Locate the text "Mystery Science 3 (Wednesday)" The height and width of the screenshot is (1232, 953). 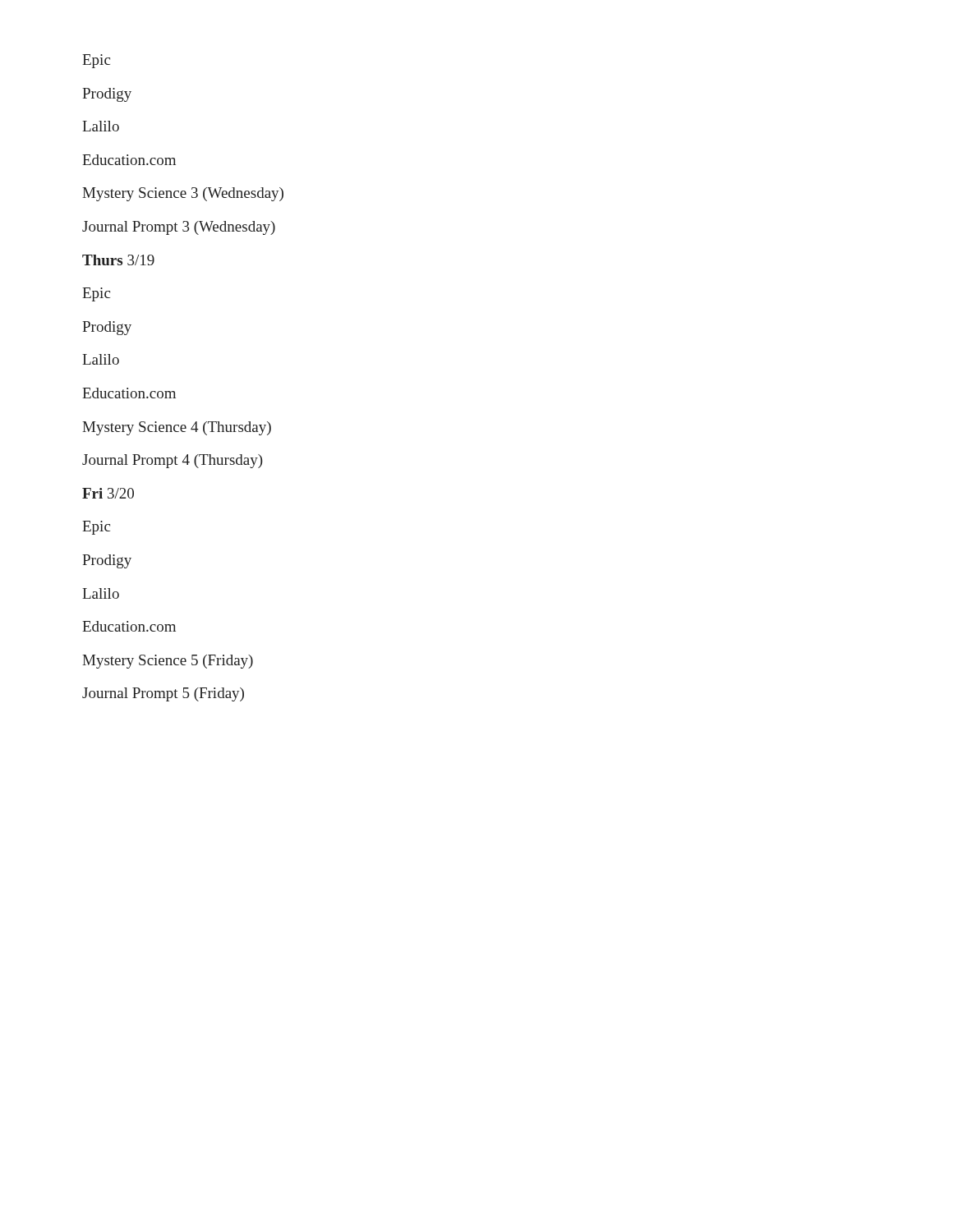tap(183, 193)
